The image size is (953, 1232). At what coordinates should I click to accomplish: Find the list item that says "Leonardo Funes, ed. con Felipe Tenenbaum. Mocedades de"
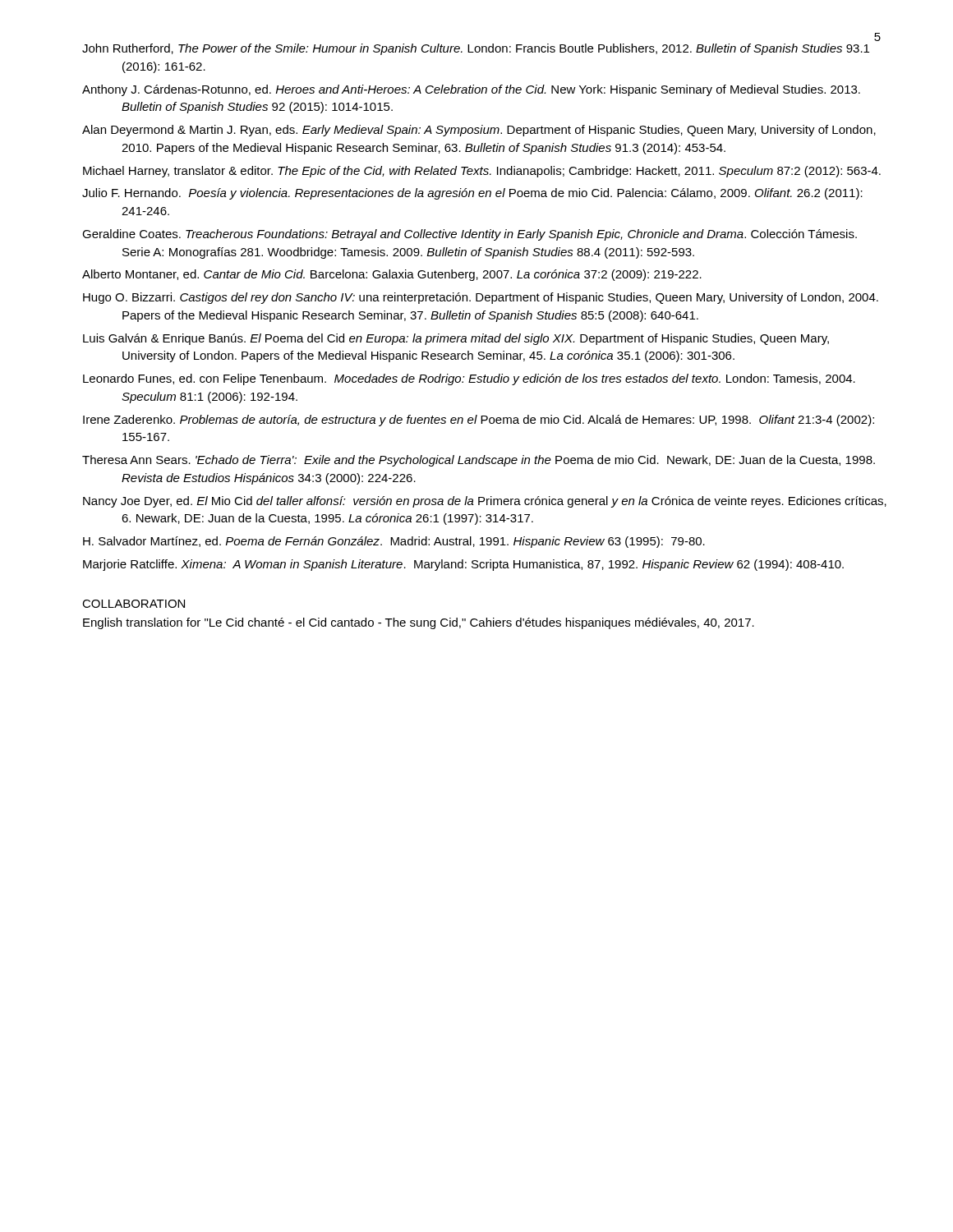(x=469, y=387)
